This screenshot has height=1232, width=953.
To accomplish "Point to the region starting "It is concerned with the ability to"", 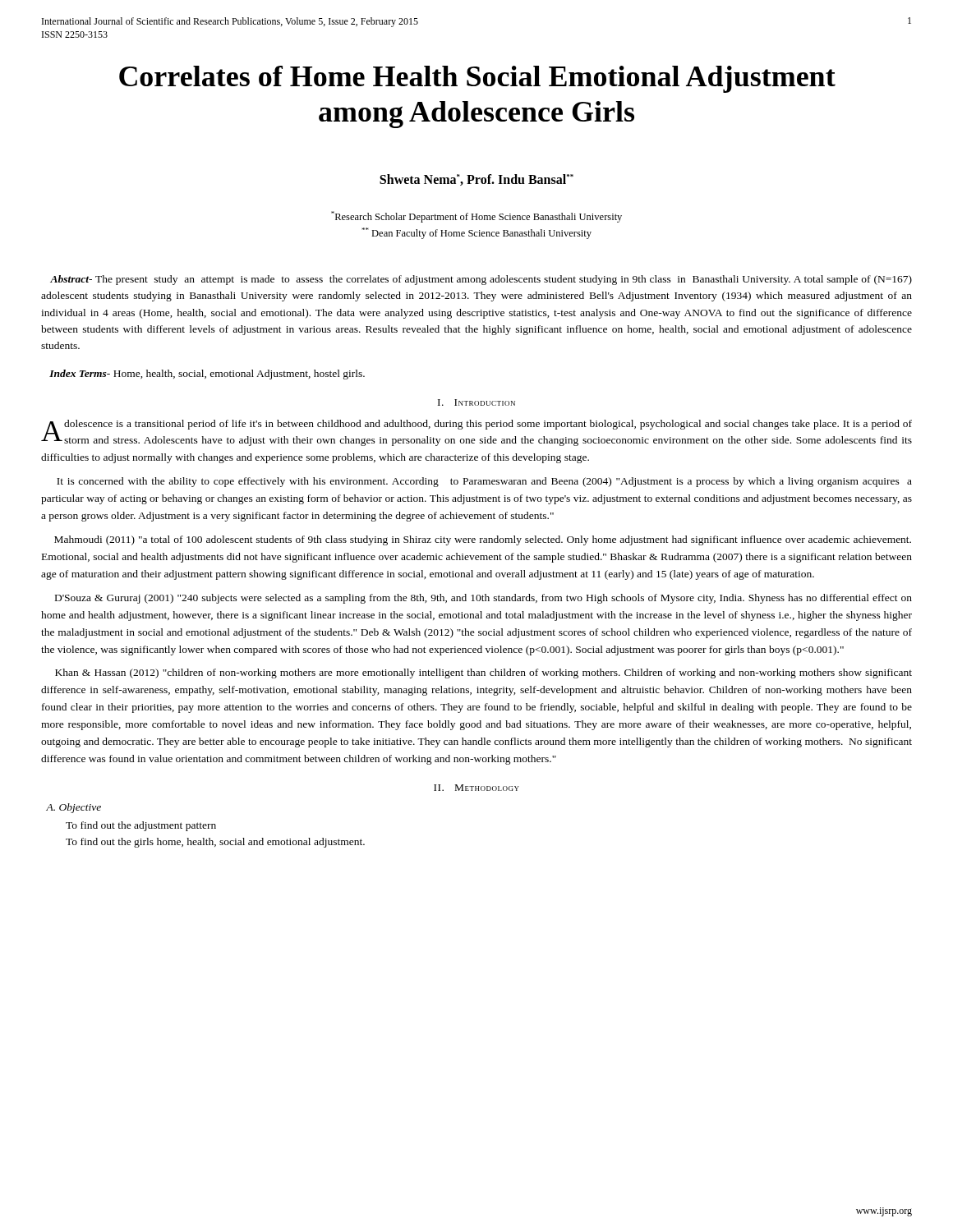I will [476, 498].
